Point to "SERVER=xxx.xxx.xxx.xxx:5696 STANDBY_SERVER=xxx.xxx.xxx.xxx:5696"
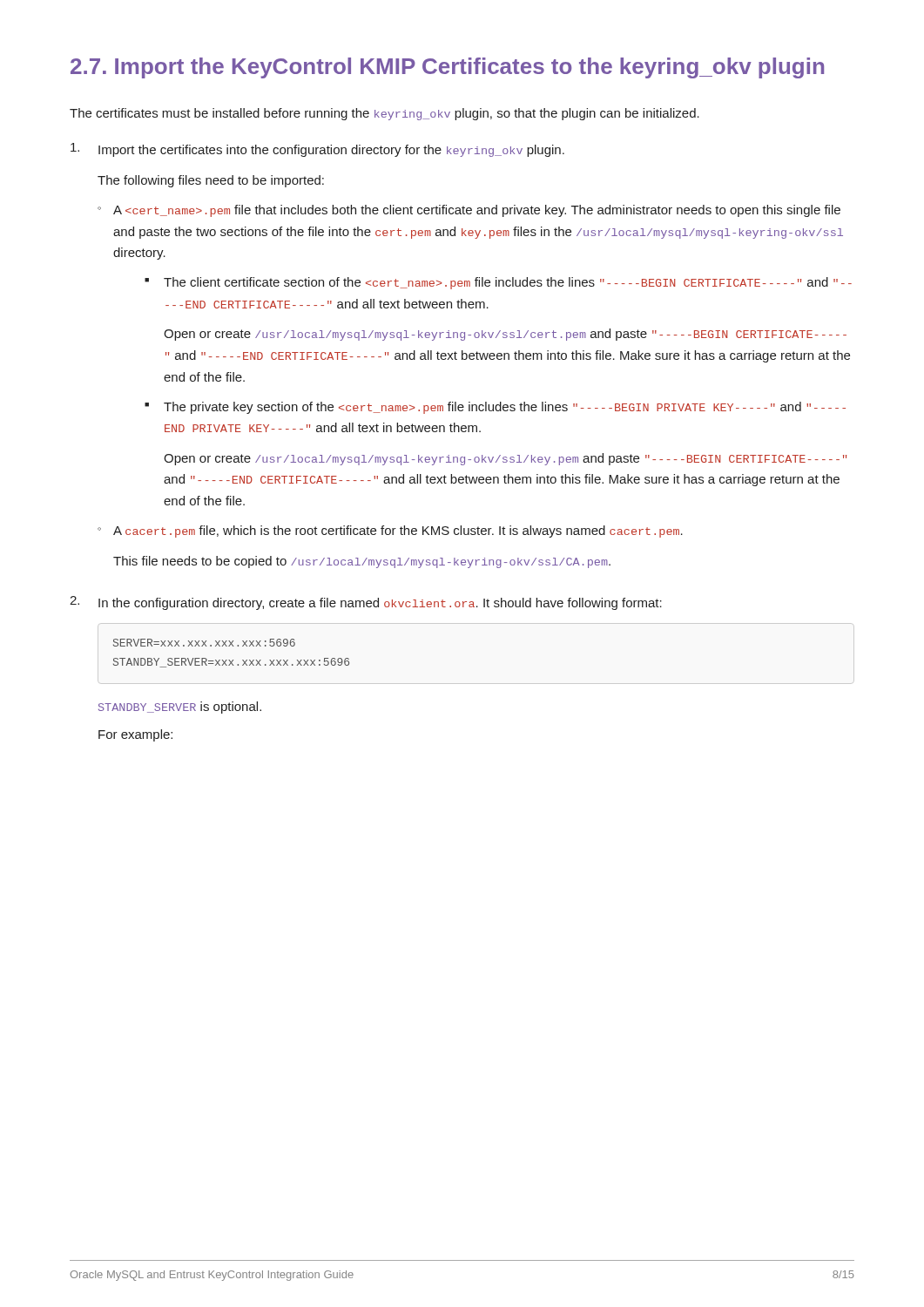The width and height of the screenshot is (924, 1307). coord(204,643)
